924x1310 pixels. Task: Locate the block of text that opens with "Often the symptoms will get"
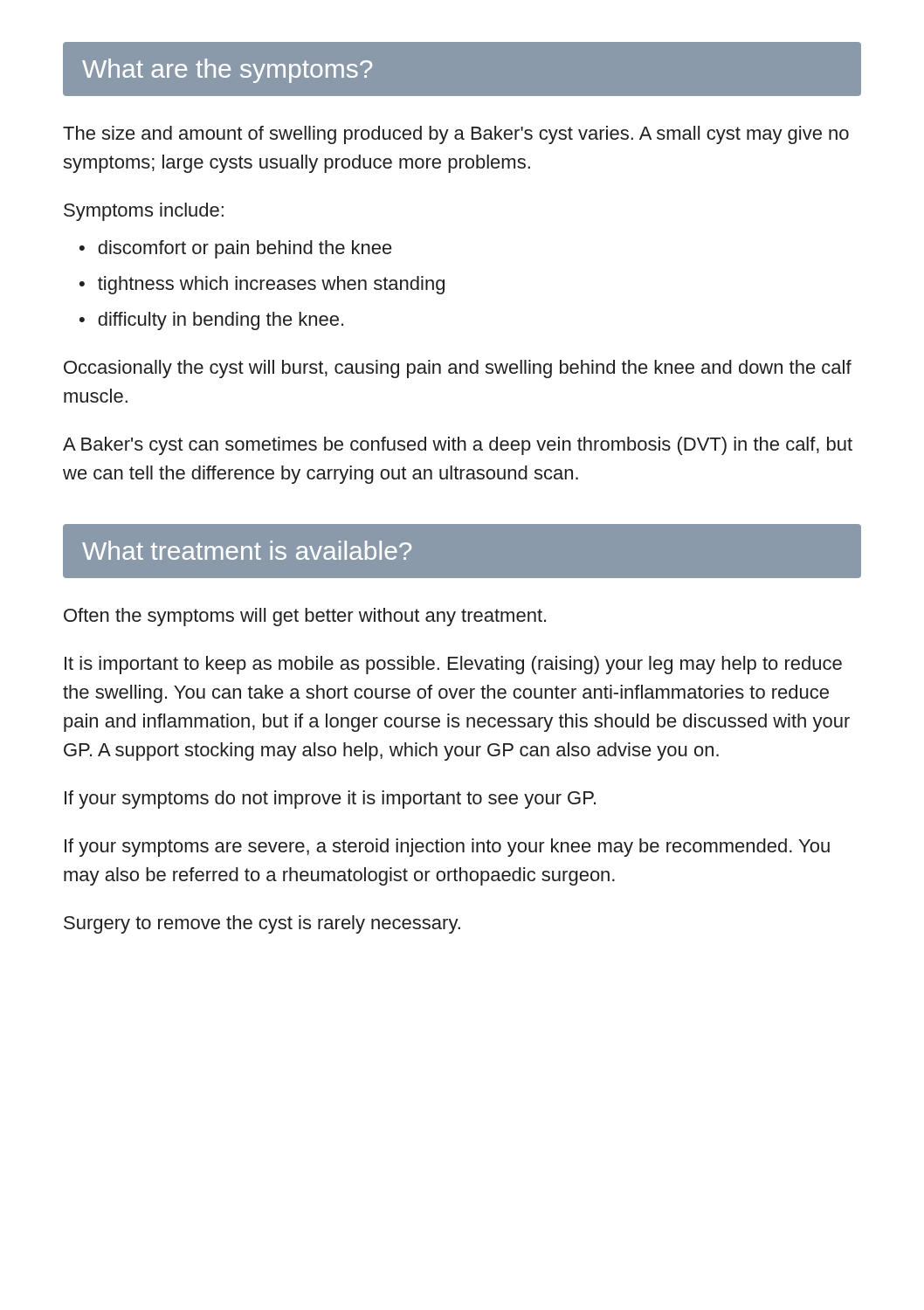tap(305, 615)
